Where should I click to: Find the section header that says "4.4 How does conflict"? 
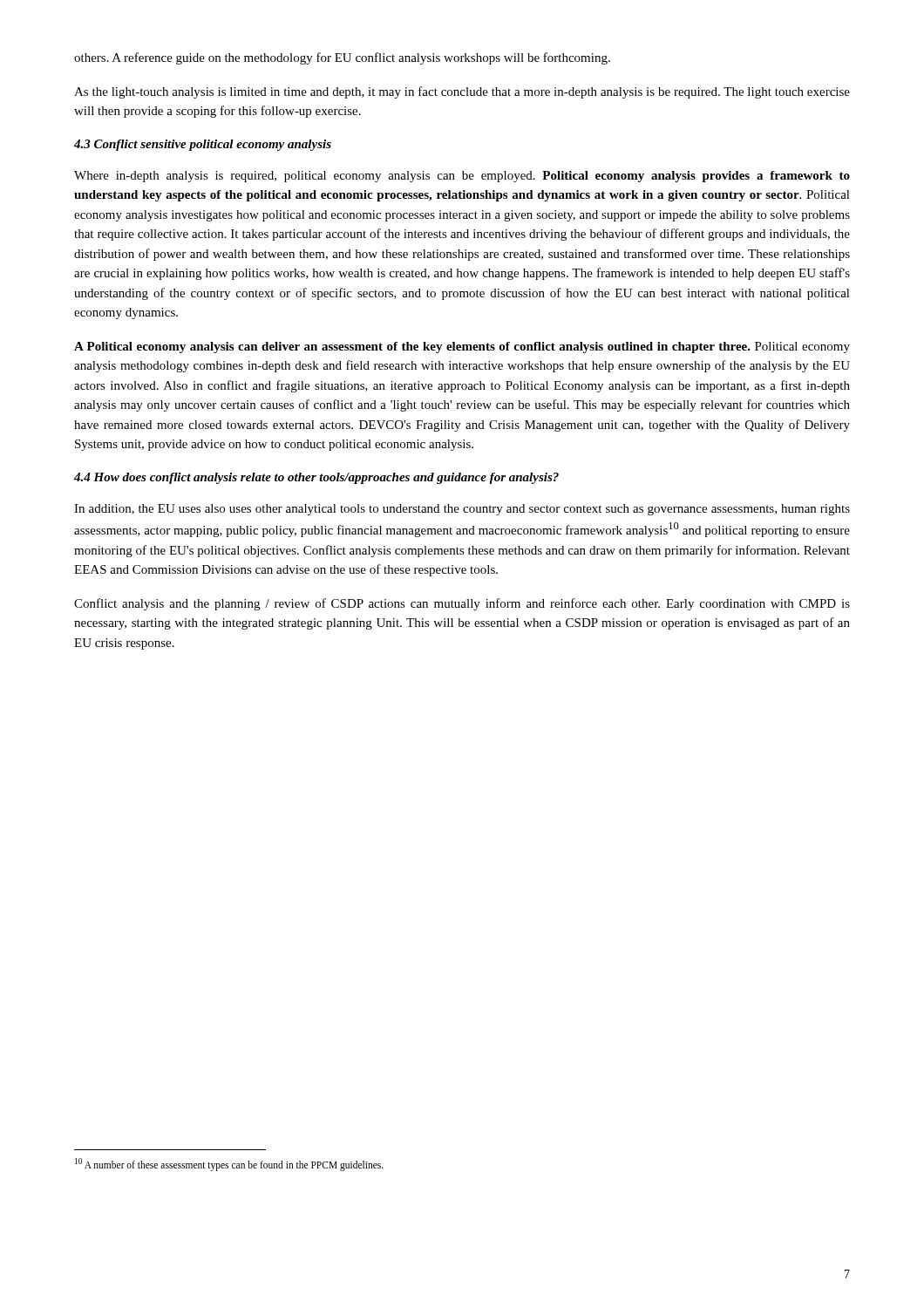[x=462, y=477]
